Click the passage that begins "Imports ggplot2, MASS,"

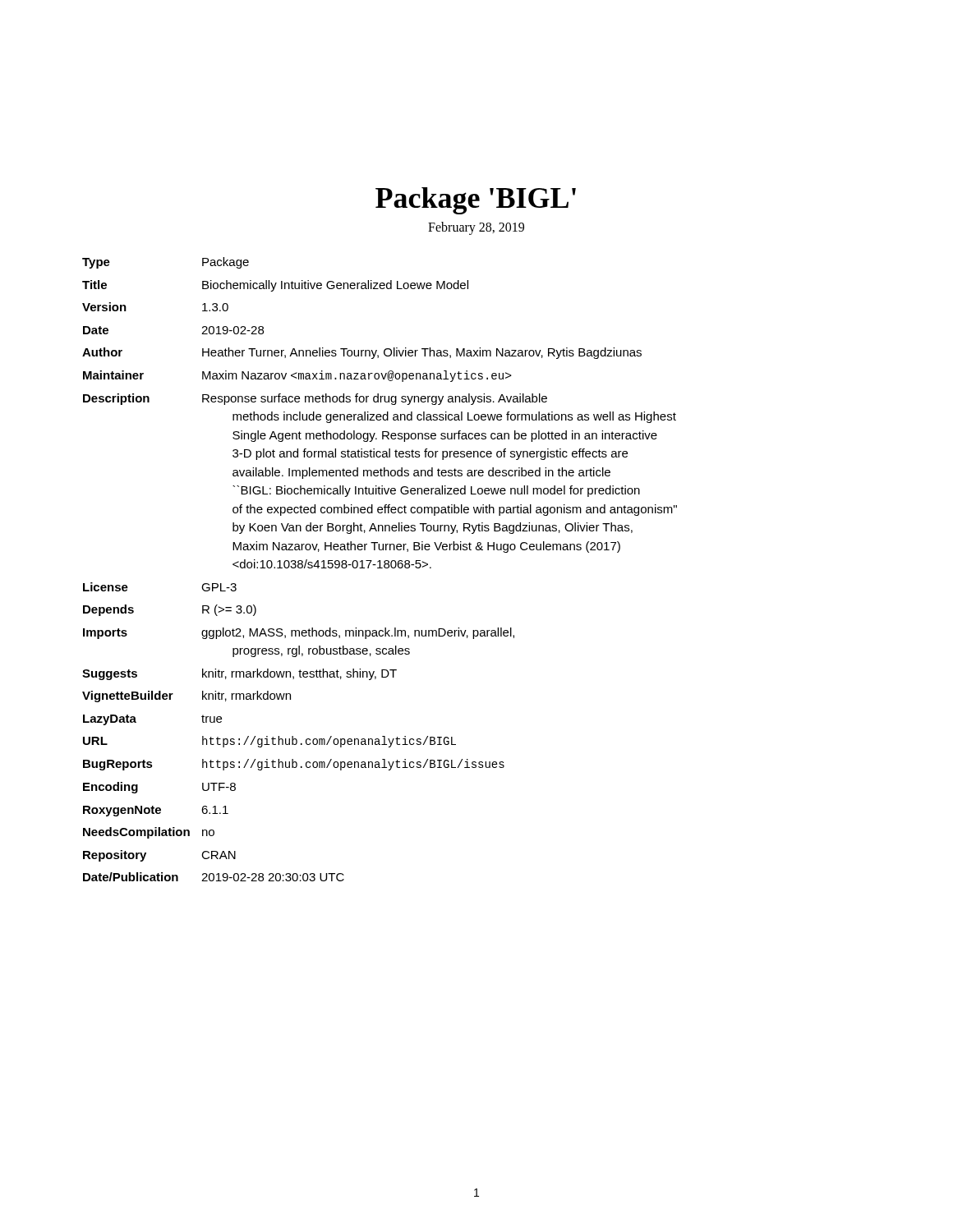(x=476, y=642)
